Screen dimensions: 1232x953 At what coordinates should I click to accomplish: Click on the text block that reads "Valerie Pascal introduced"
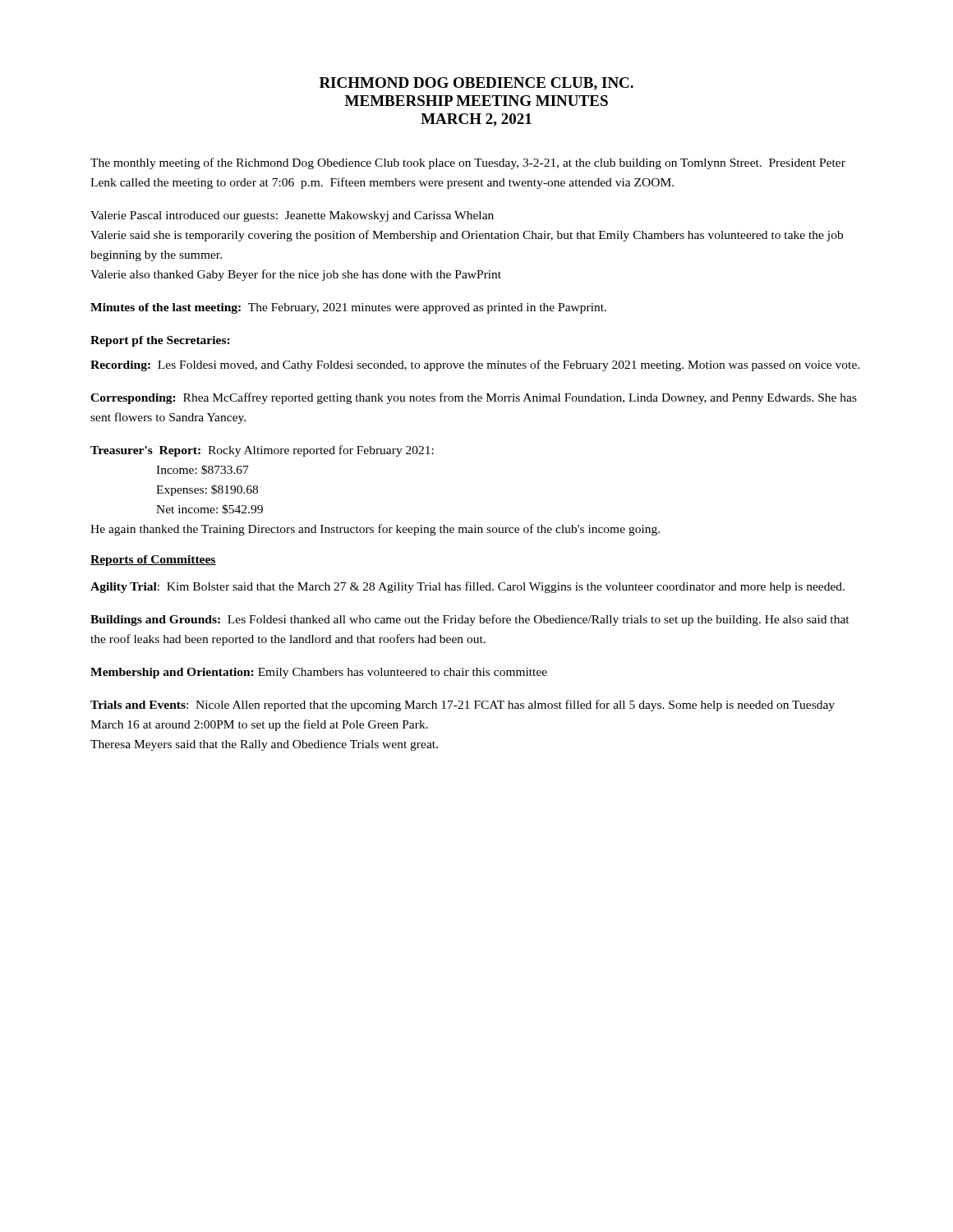click(467, 244)
